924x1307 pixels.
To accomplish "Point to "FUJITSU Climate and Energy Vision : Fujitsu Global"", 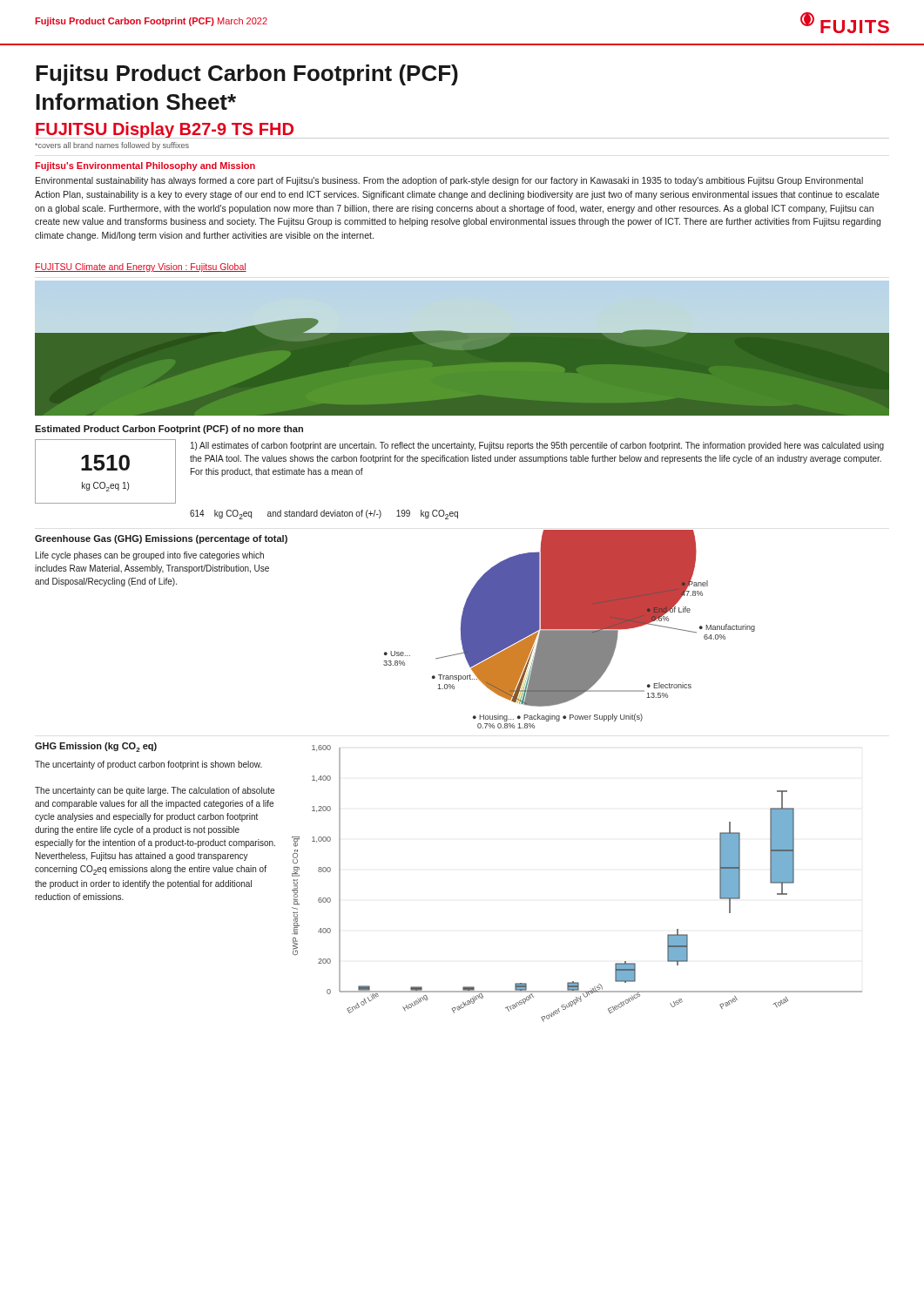I will (x=140, y=267).
